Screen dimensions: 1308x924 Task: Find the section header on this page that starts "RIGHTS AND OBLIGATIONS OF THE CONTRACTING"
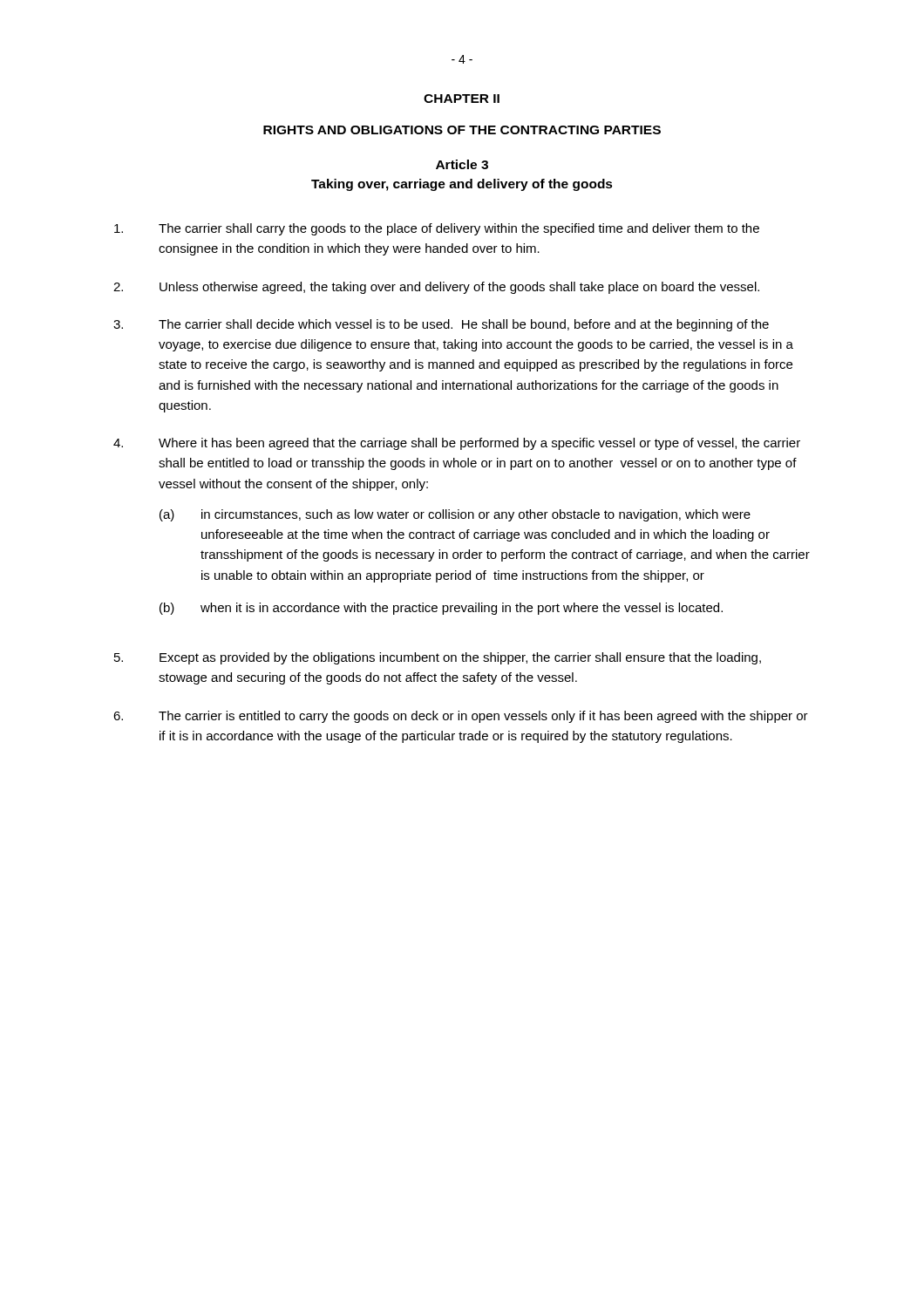[x=462, y=129]
